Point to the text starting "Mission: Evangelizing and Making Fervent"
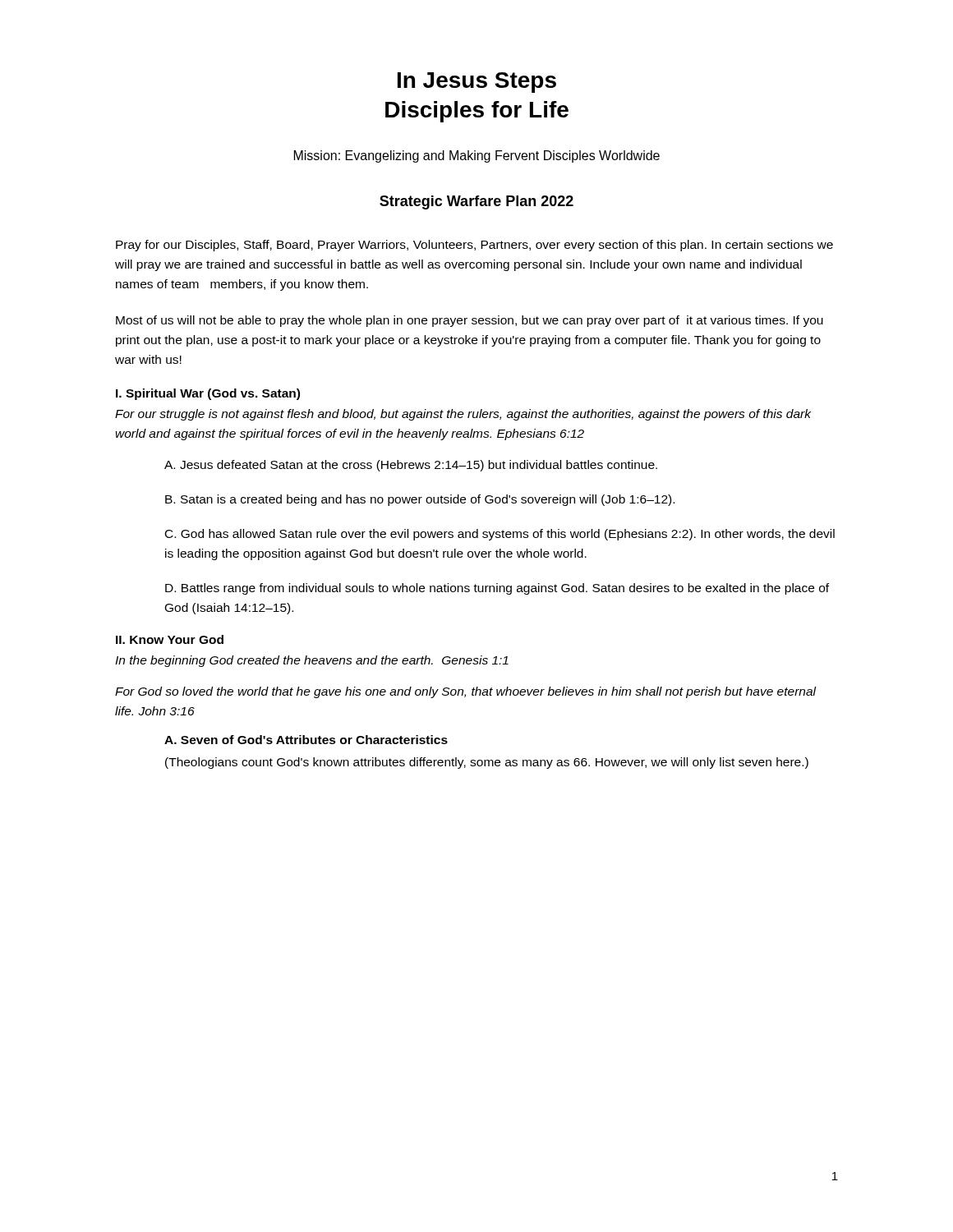 pos(476,155)
